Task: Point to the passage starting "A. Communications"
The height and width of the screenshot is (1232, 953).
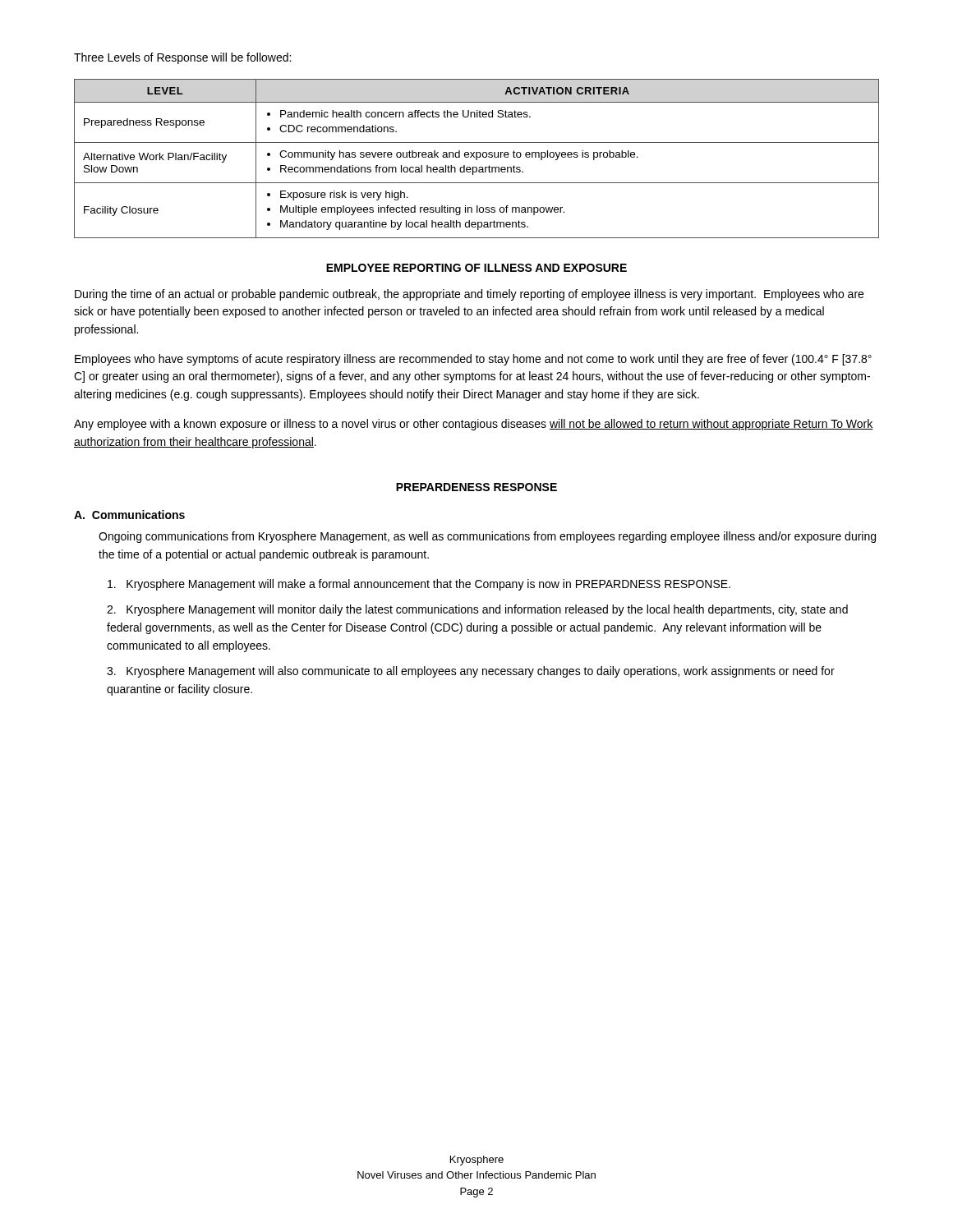Action: point(130,515)
